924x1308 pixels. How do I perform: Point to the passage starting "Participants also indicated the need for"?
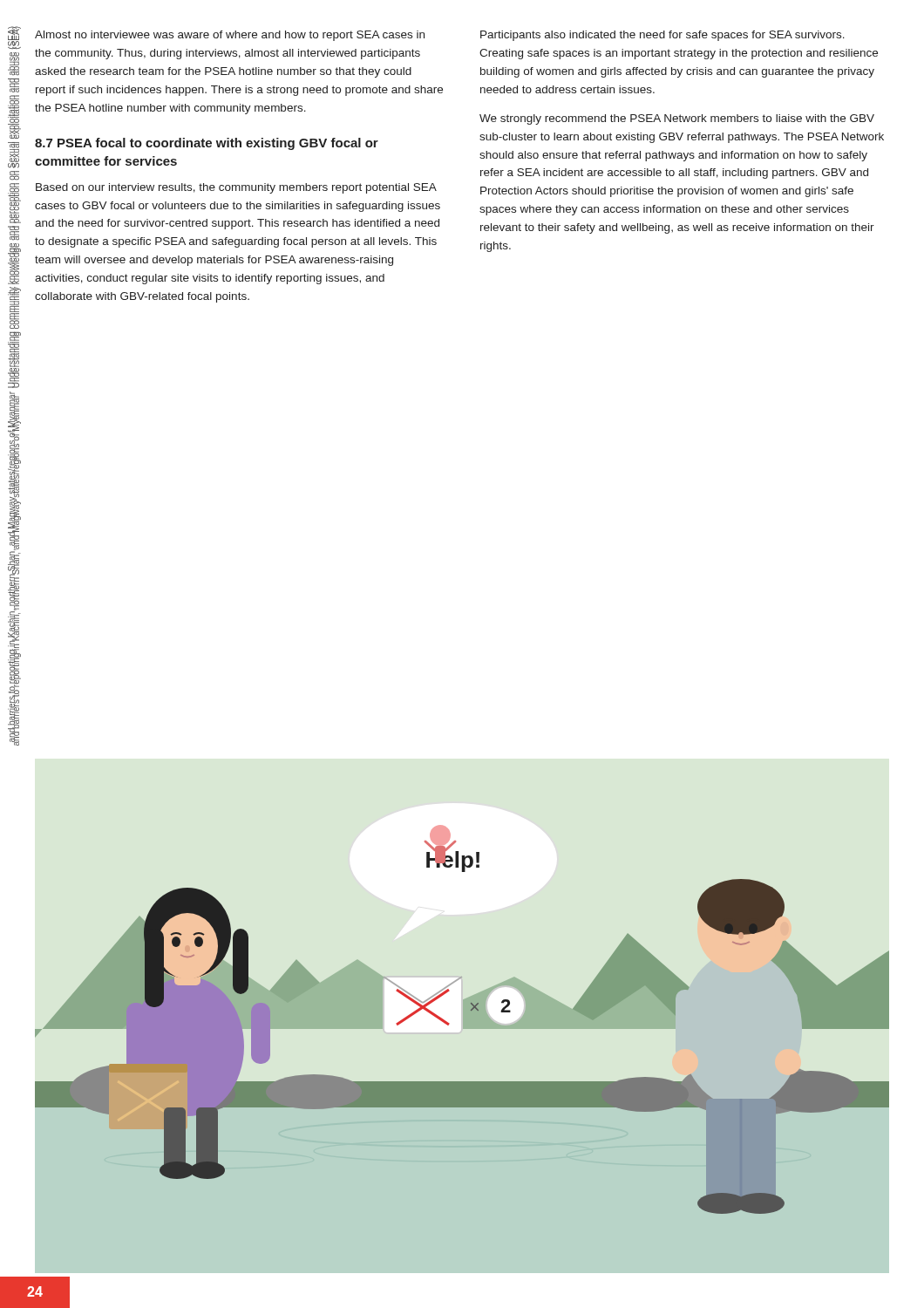pyautogui.click(x=684, y=63)
